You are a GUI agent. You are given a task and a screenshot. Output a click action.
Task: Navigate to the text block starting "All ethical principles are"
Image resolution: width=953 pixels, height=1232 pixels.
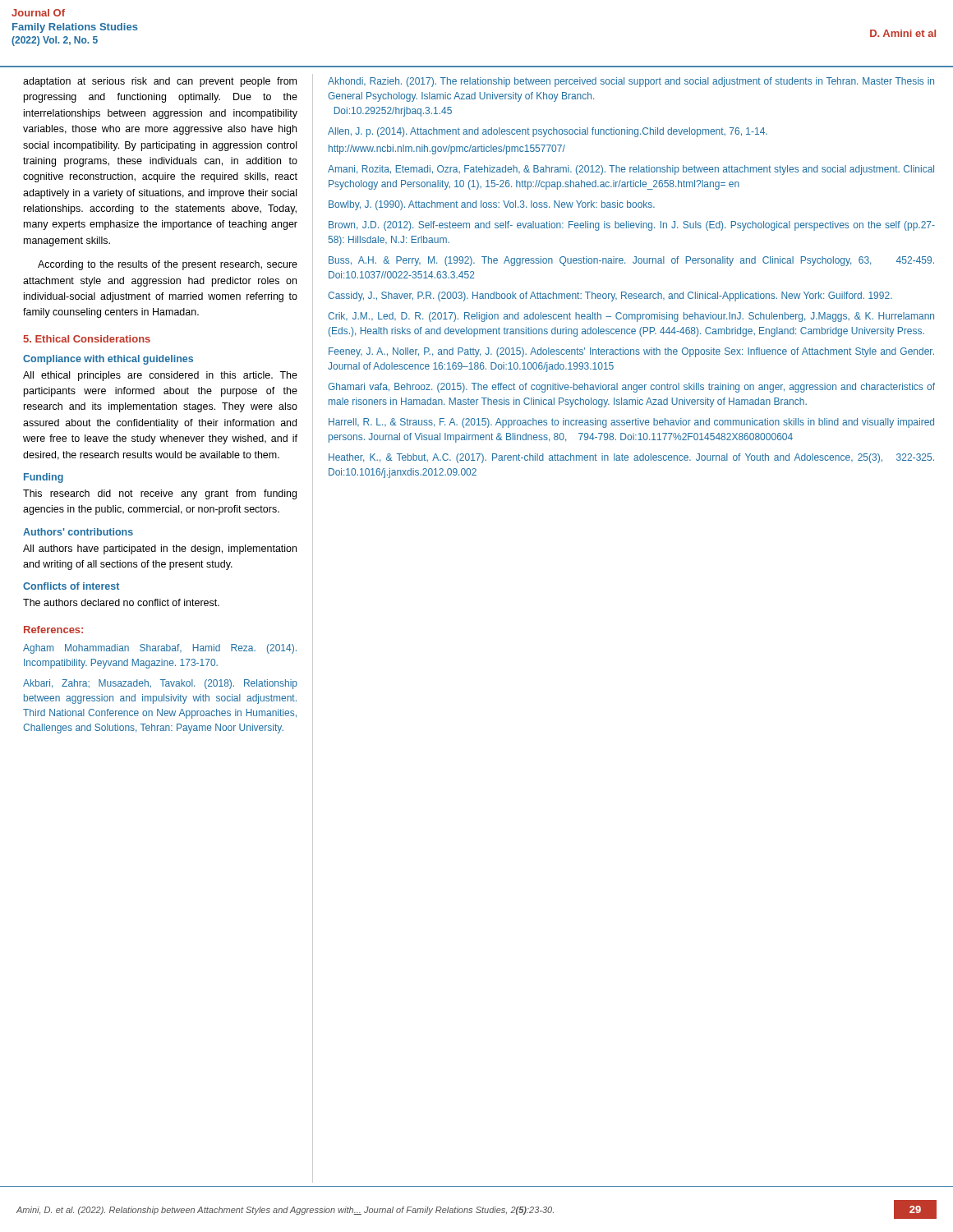point(160,415)
